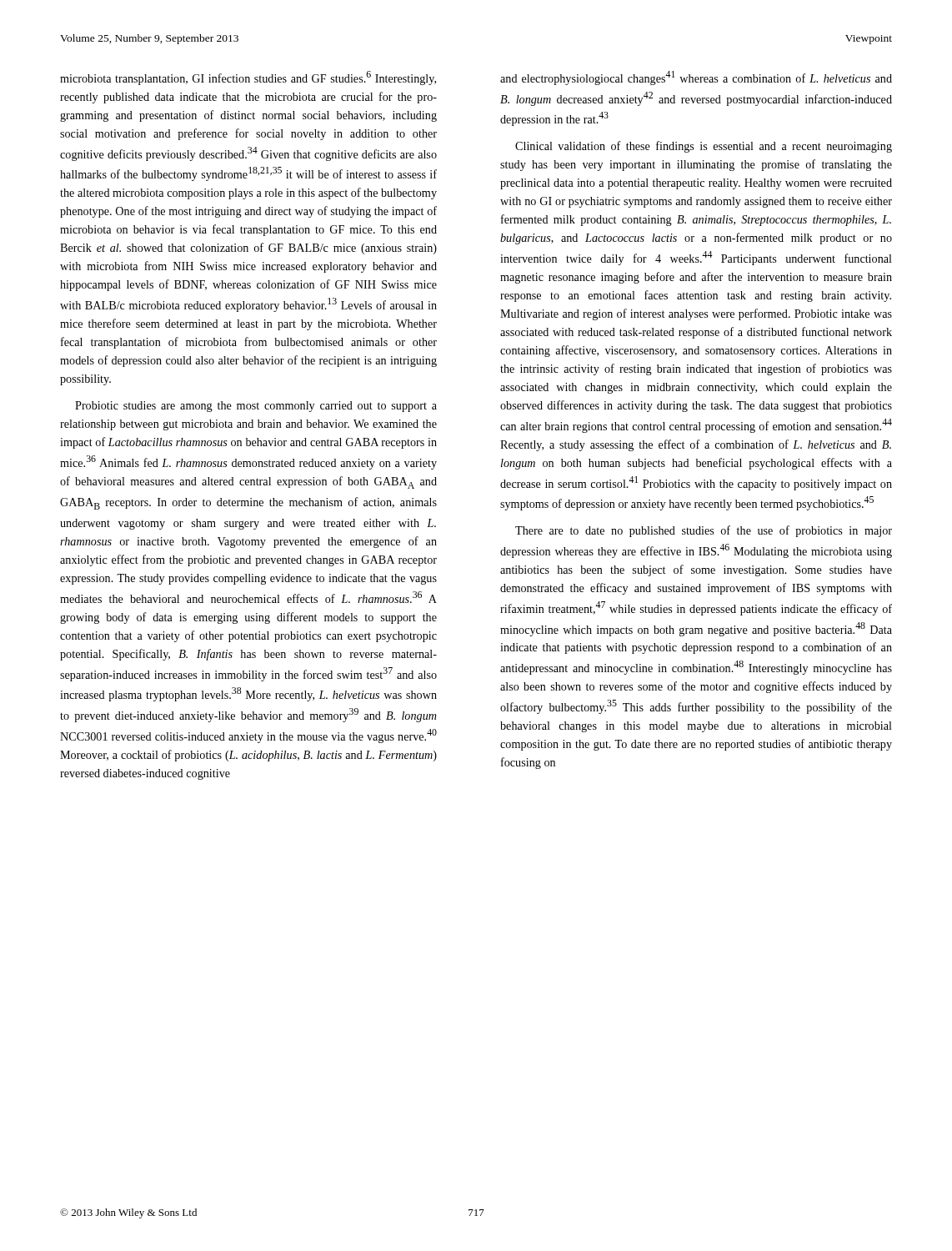The width and height of the screenshot is (952, 1251).
Task: Find the block on this page that starts "There are to date"
Action: [696, 646]
